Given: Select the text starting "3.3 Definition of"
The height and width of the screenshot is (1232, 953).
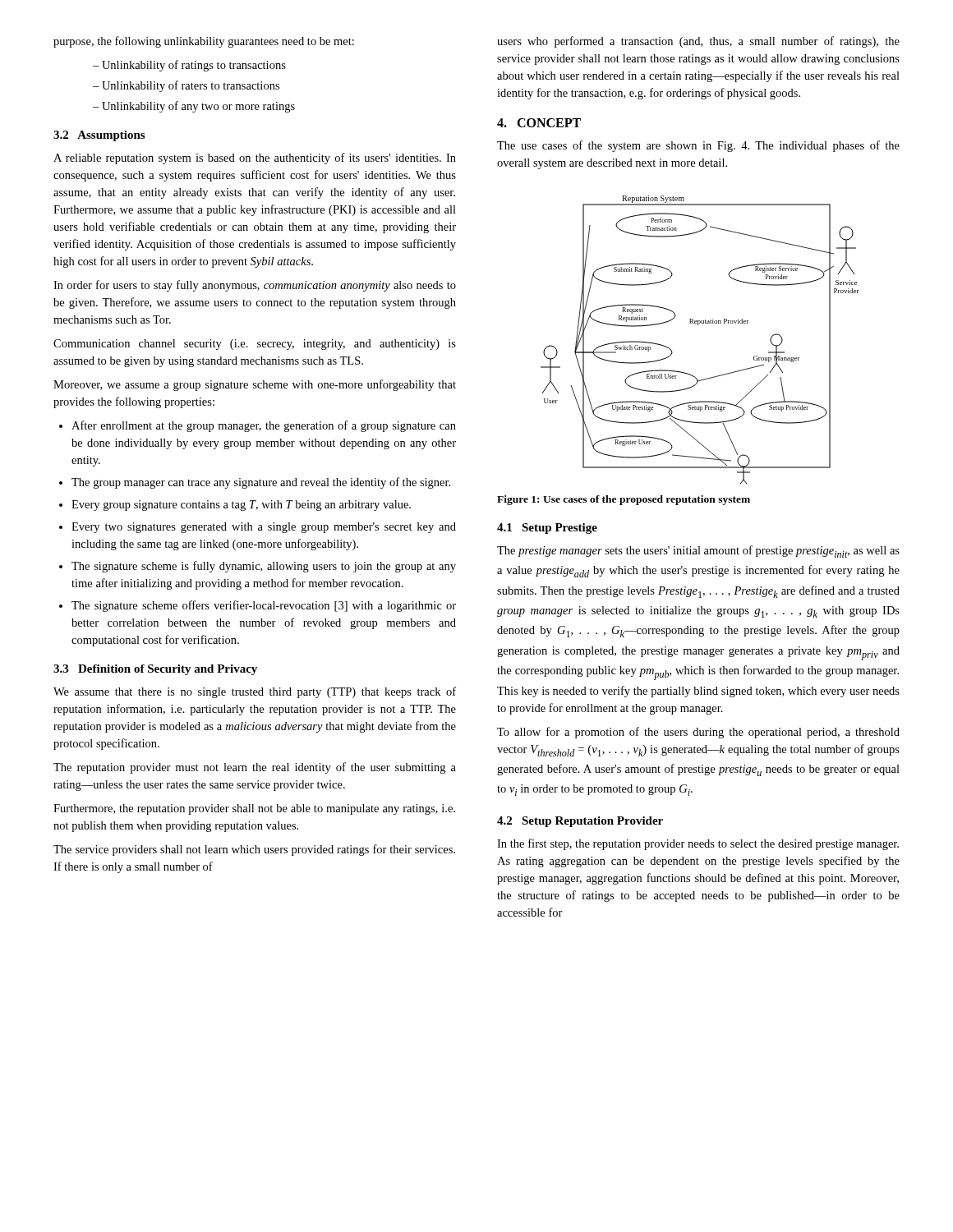Looking at the screenshot, I should pyautogui.click(x=255, y=669).
